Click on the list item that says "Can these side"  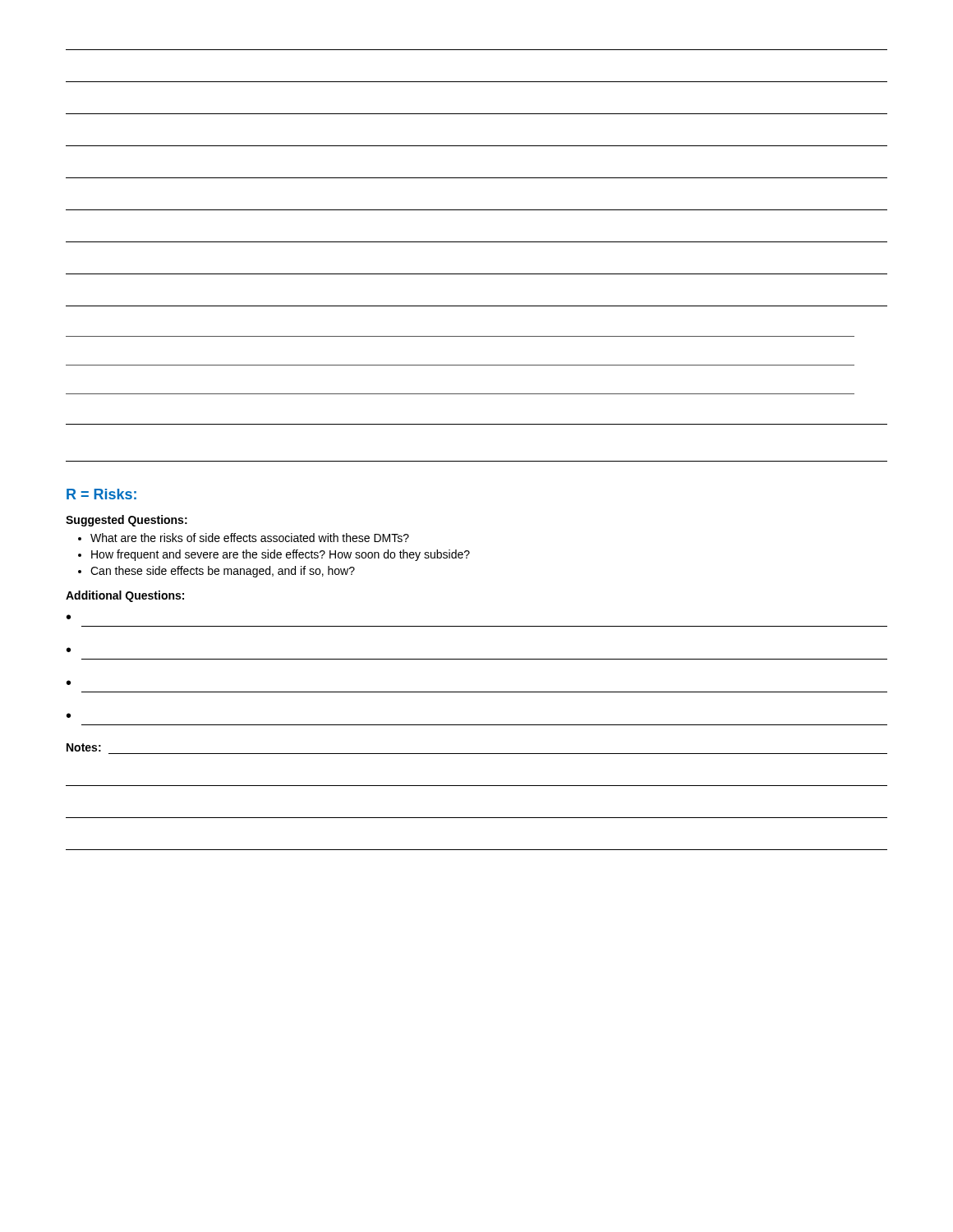tap(223, 571)
